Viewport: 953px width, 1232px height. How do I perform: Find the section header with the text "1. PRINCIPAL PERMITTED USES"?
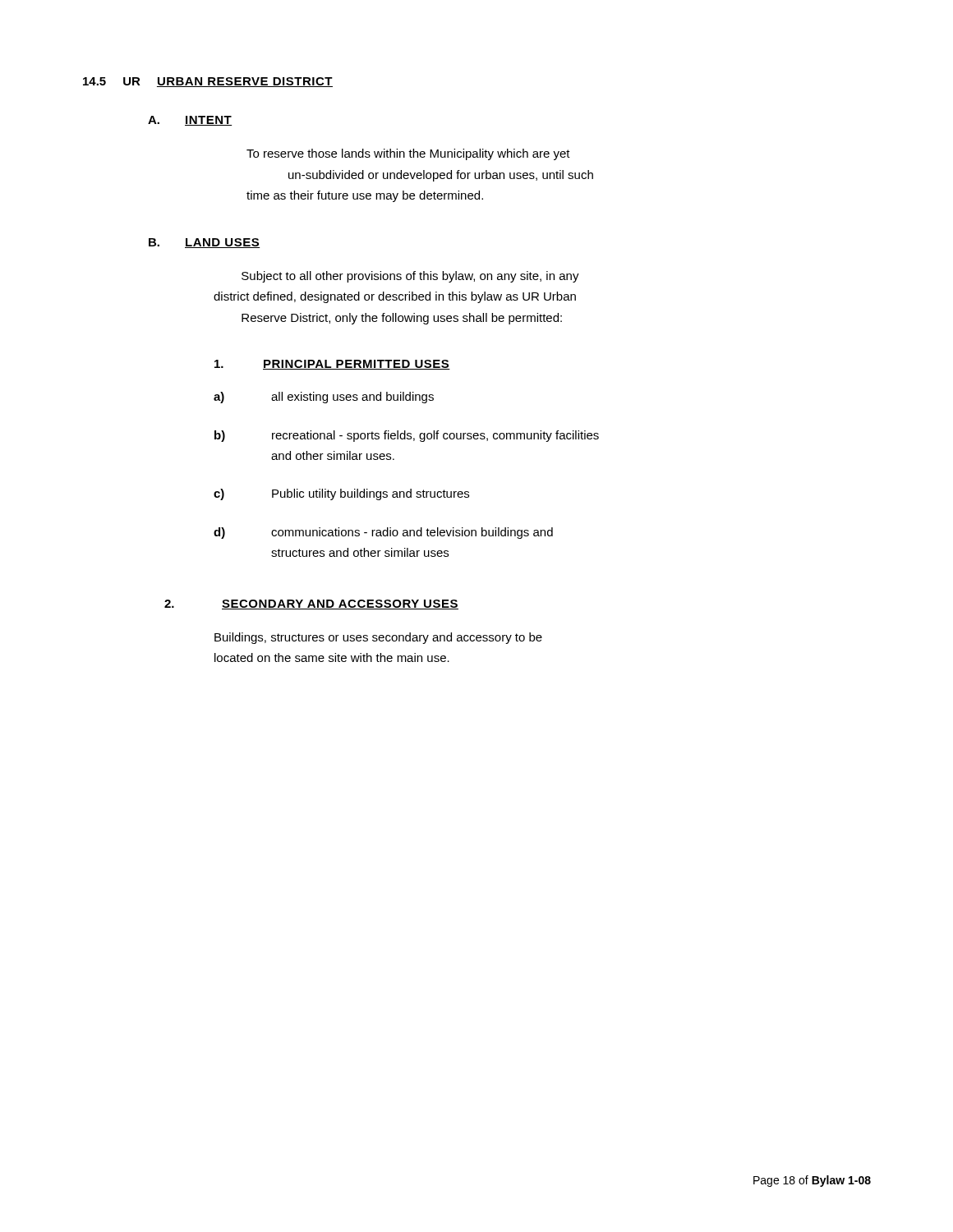(332, 363)
